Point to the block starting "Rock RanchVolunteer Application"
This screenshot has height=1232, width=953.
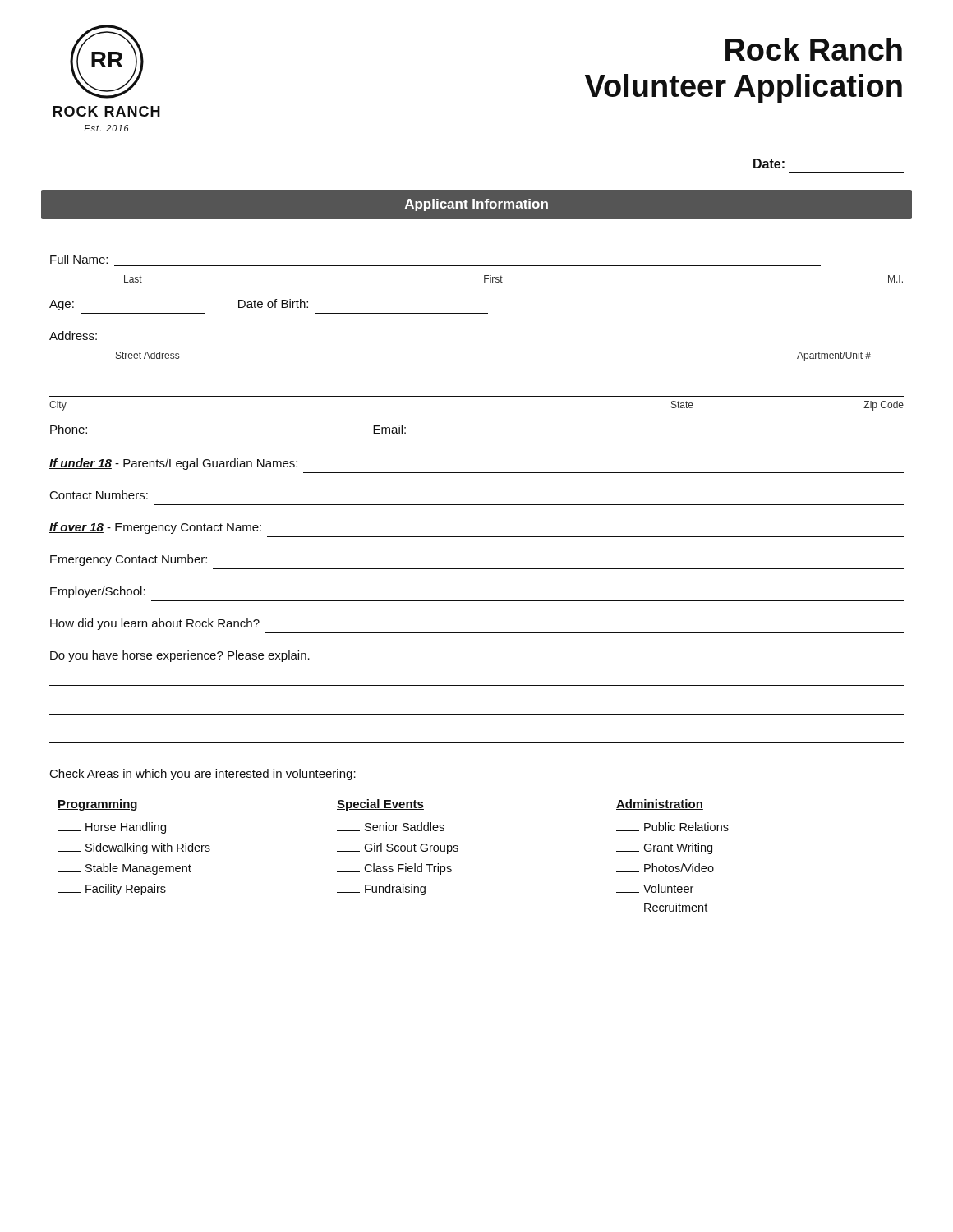(814, 49)
